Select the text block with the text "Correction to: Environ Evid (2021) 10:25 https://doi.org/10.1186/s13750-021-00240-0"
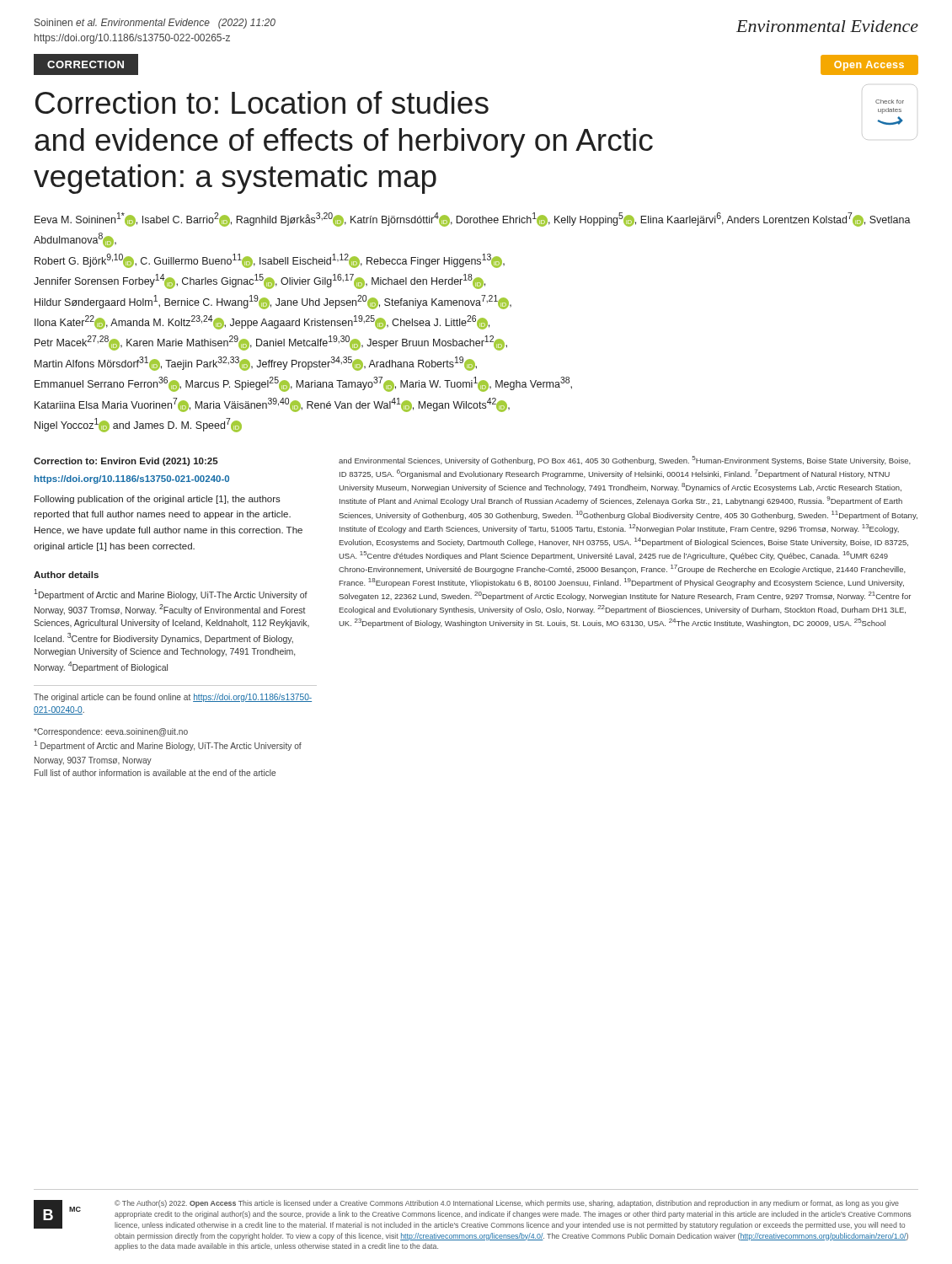 coord(175,502)
